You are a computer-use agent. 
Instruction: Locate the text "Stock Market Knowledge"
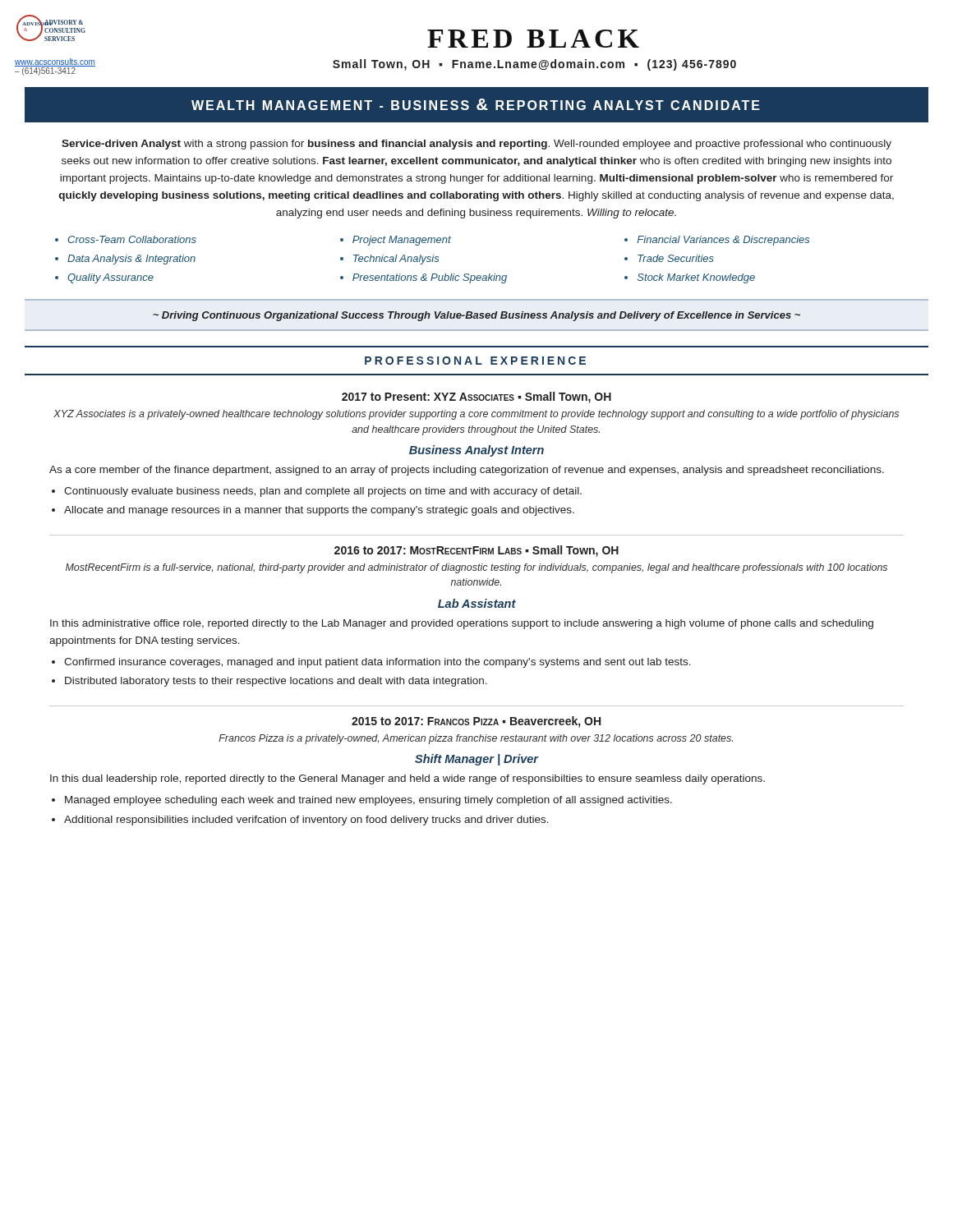[696, 278]
